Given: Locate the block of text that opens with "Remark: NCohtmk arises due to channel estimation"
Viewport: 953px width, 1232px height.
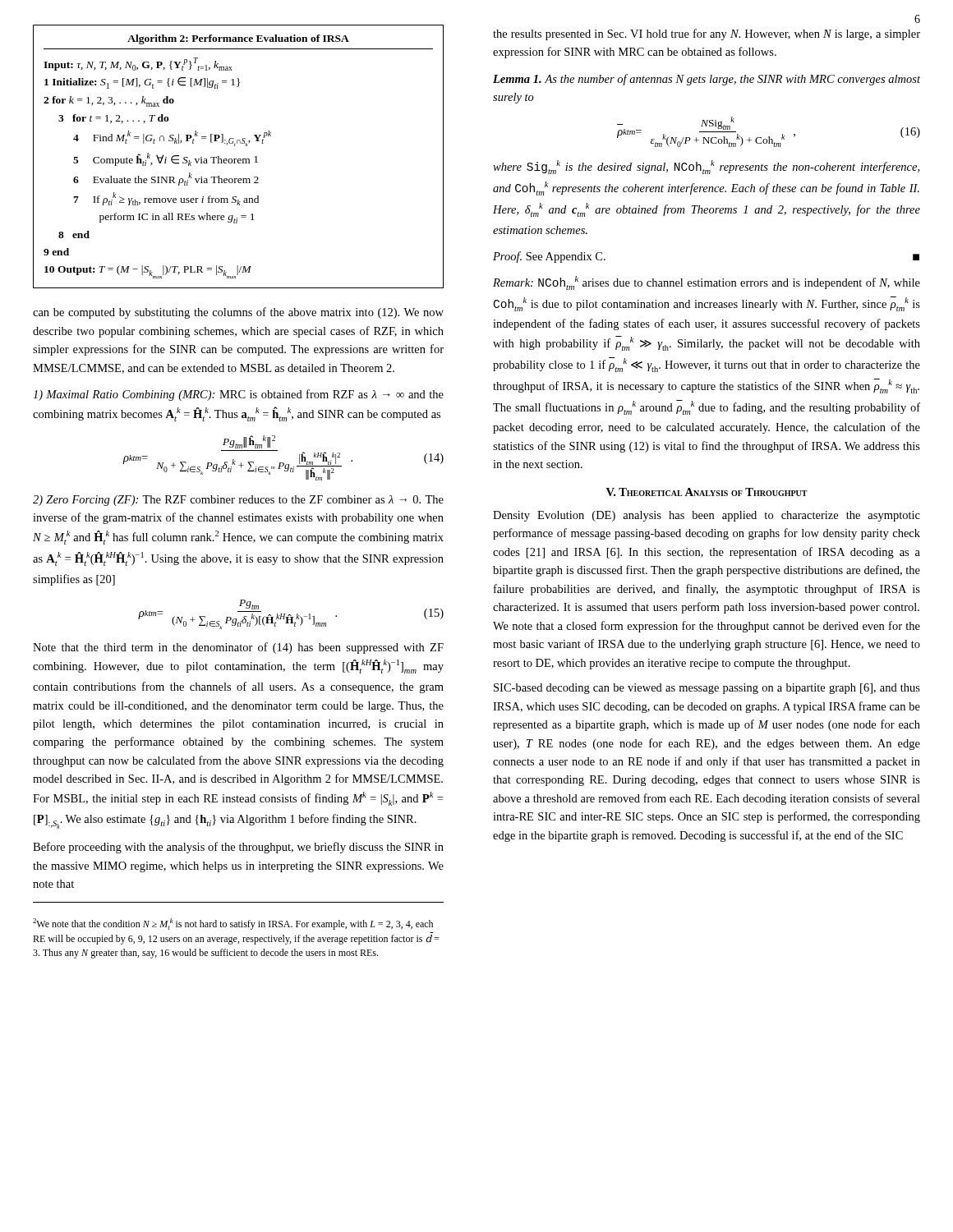Looking at the screenshot, I should pos(707,373).
